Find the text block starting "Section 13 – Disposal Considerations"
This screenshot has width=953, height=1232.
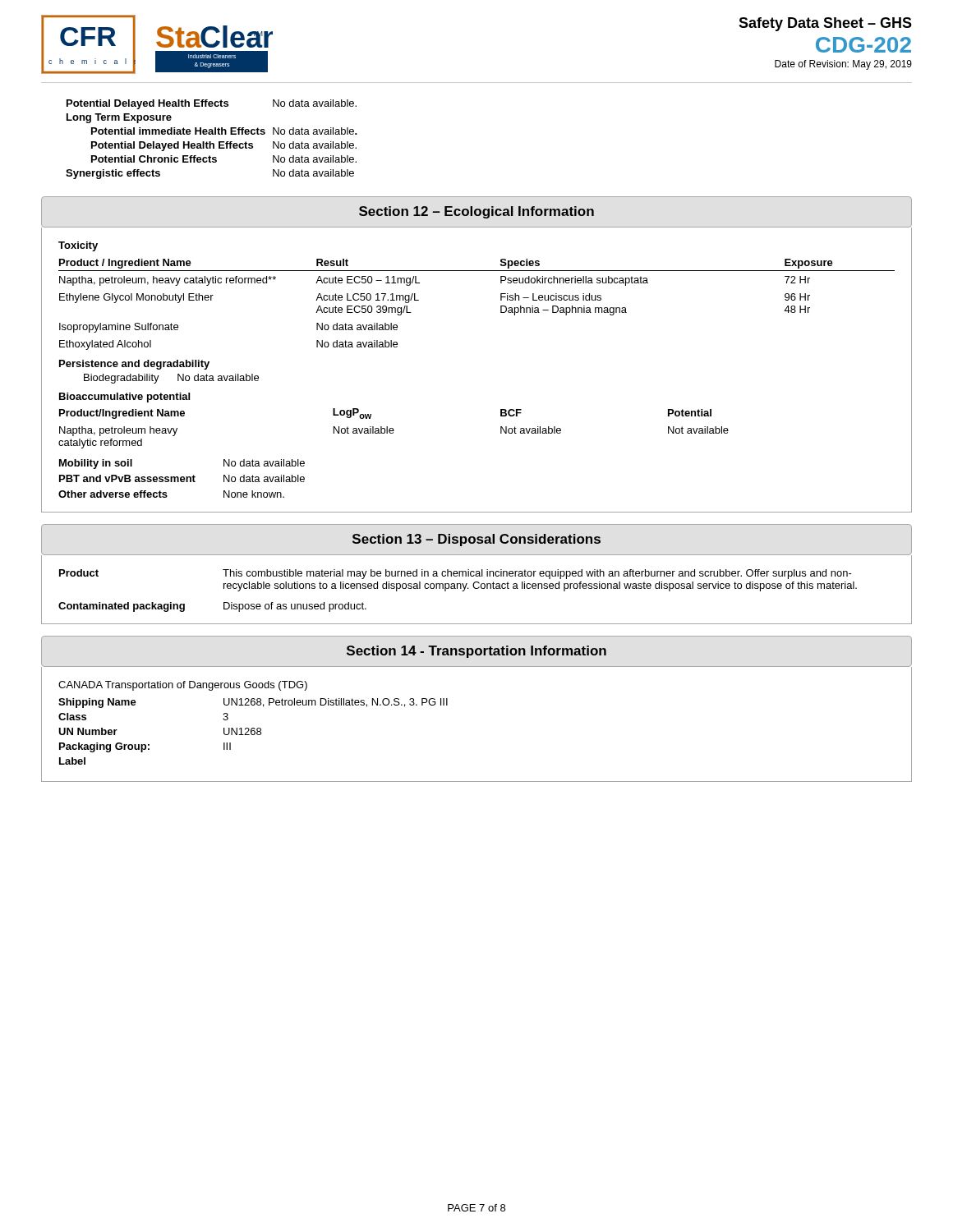pos(476,539)
